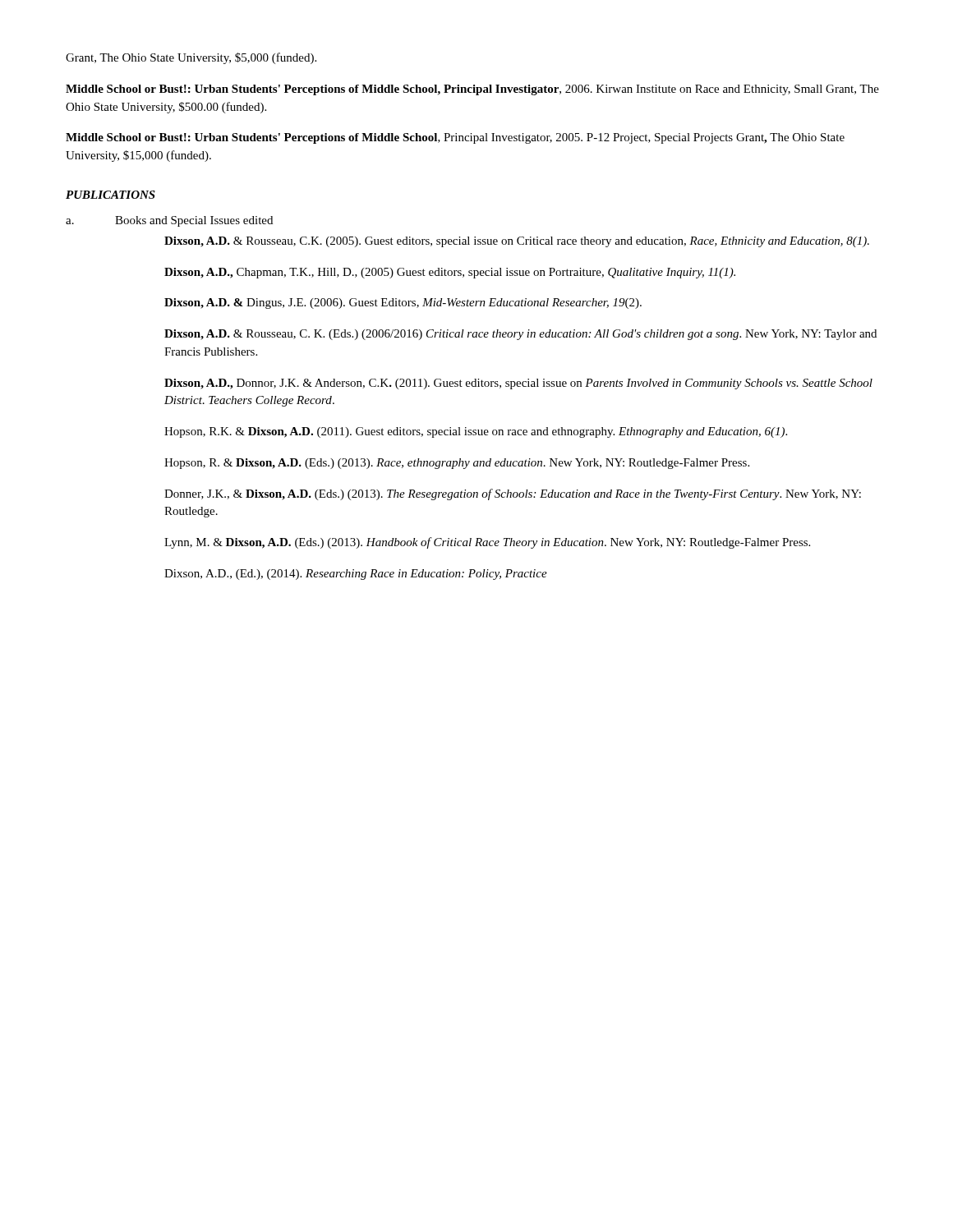This screenshot has width=953, height=1232.
Task: Locate the region starting "Hopson, R.K. &"
Action: 476,431
